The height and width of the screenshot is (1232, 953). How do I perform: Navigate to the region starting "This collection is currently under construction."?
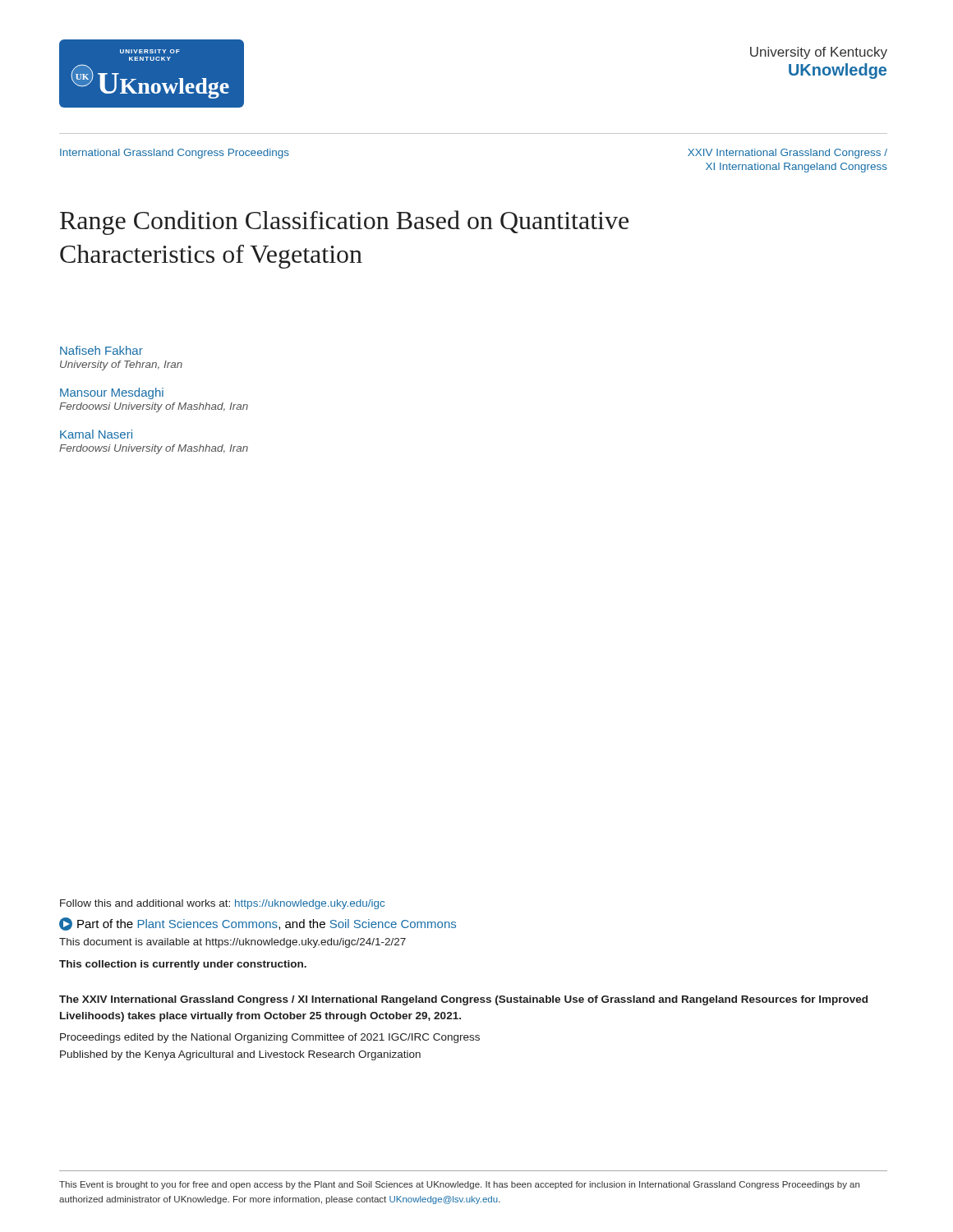click(x=183, y=963)
